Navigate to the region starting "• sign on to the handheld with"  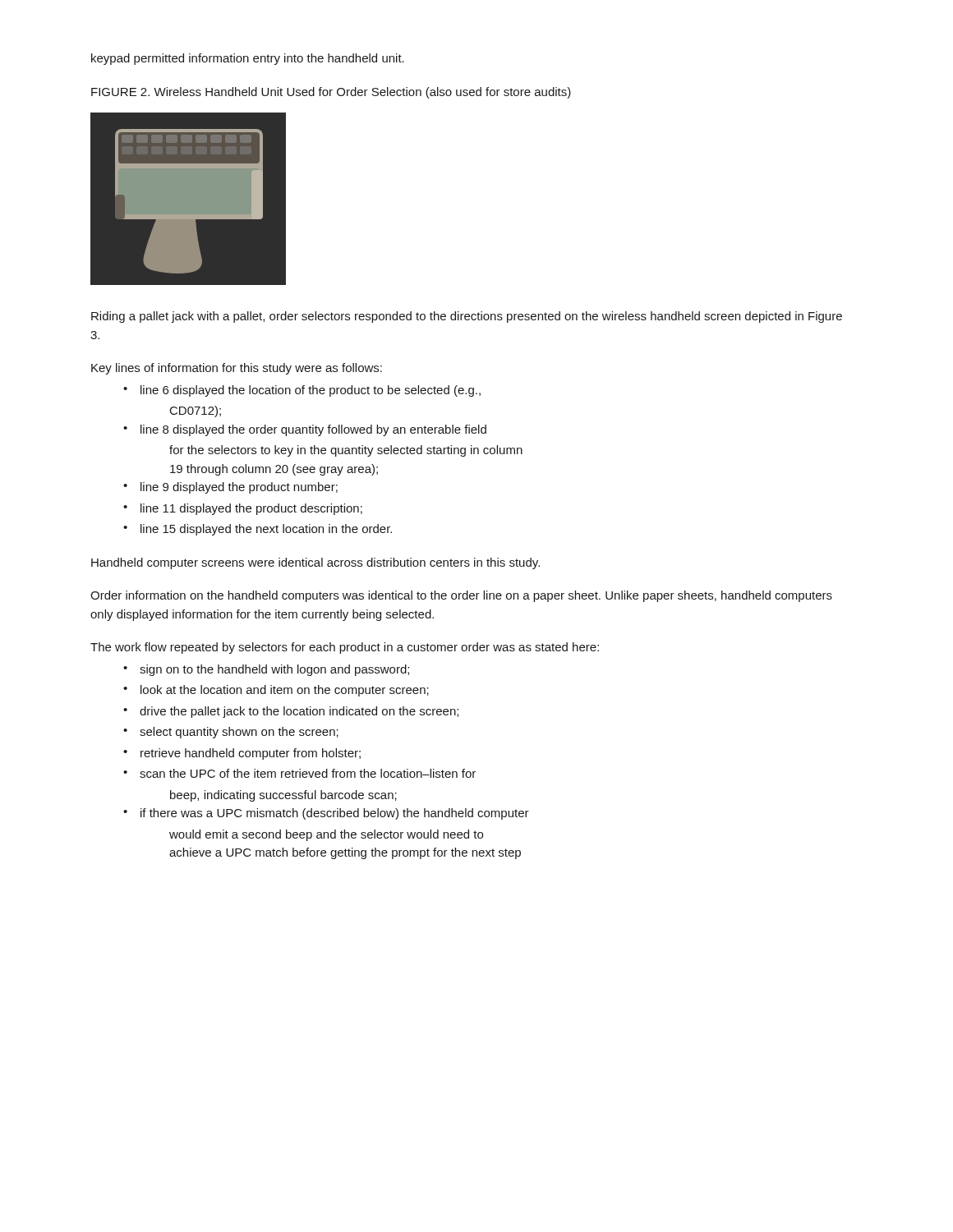[x=266, y=670]
